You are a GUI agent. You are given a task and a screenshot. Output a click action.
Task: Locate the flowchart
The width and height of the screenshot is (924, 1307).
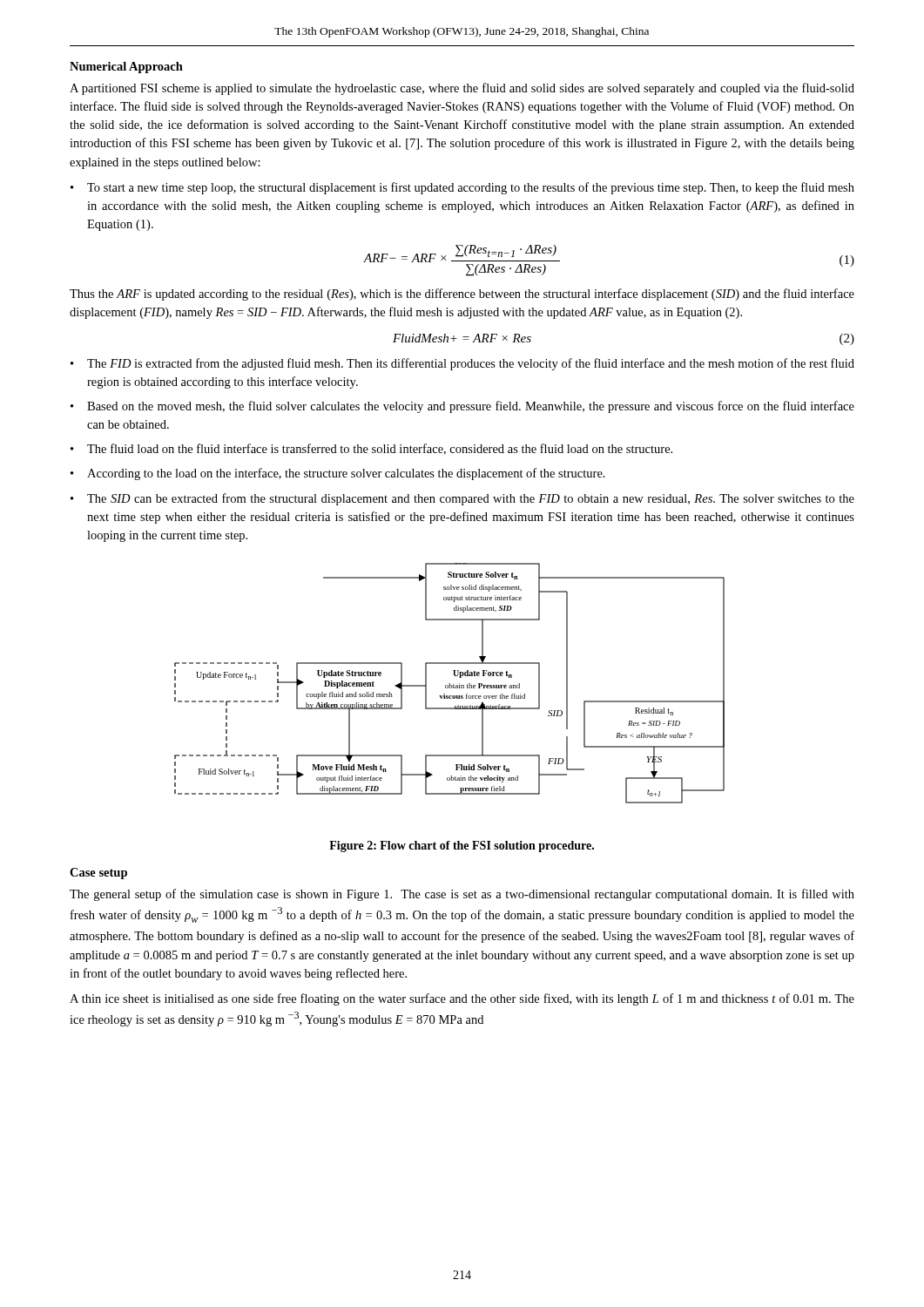tap(462, 694)
